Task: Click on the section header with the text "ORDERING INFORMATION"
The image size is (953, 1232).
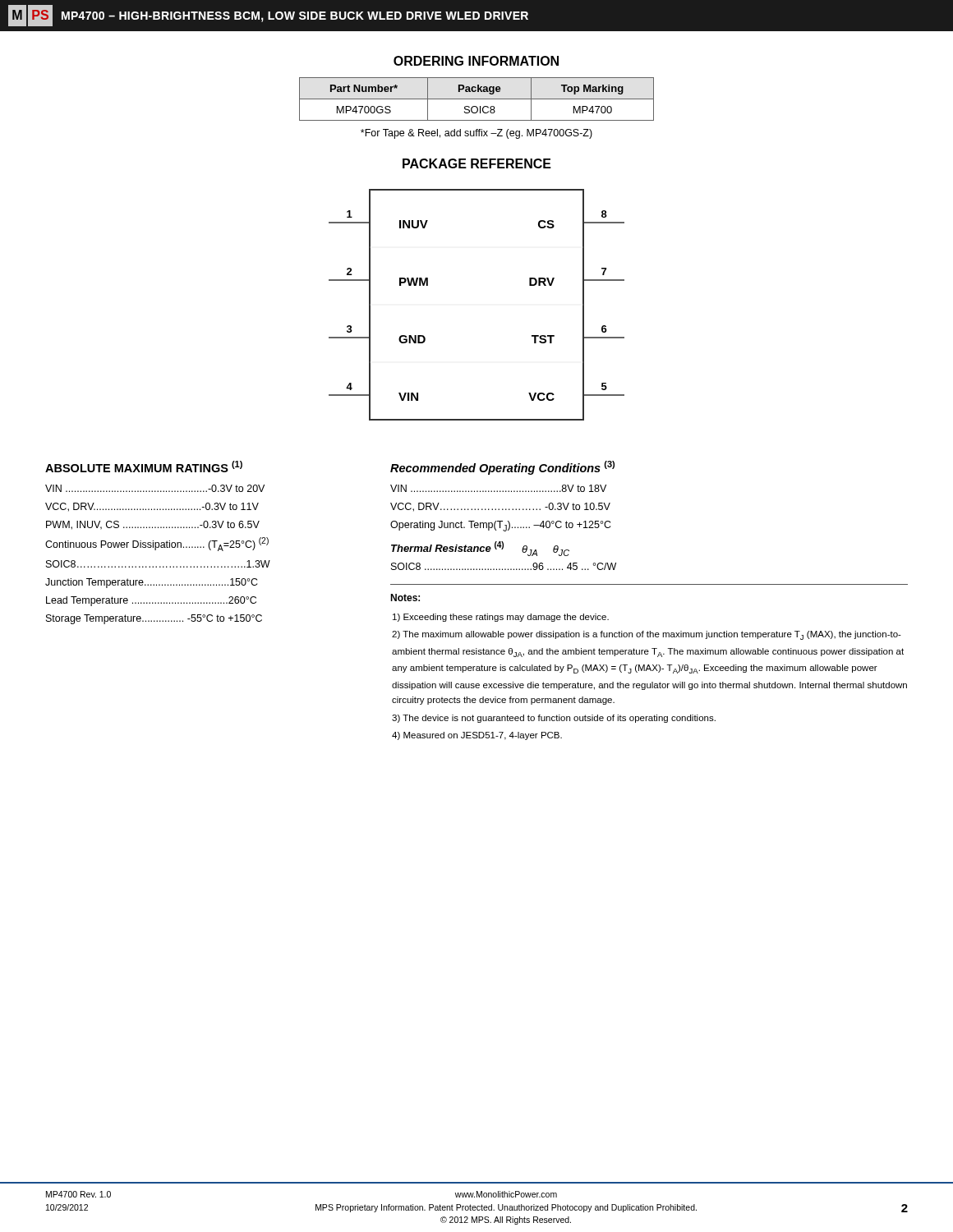Action: (476, 61)
